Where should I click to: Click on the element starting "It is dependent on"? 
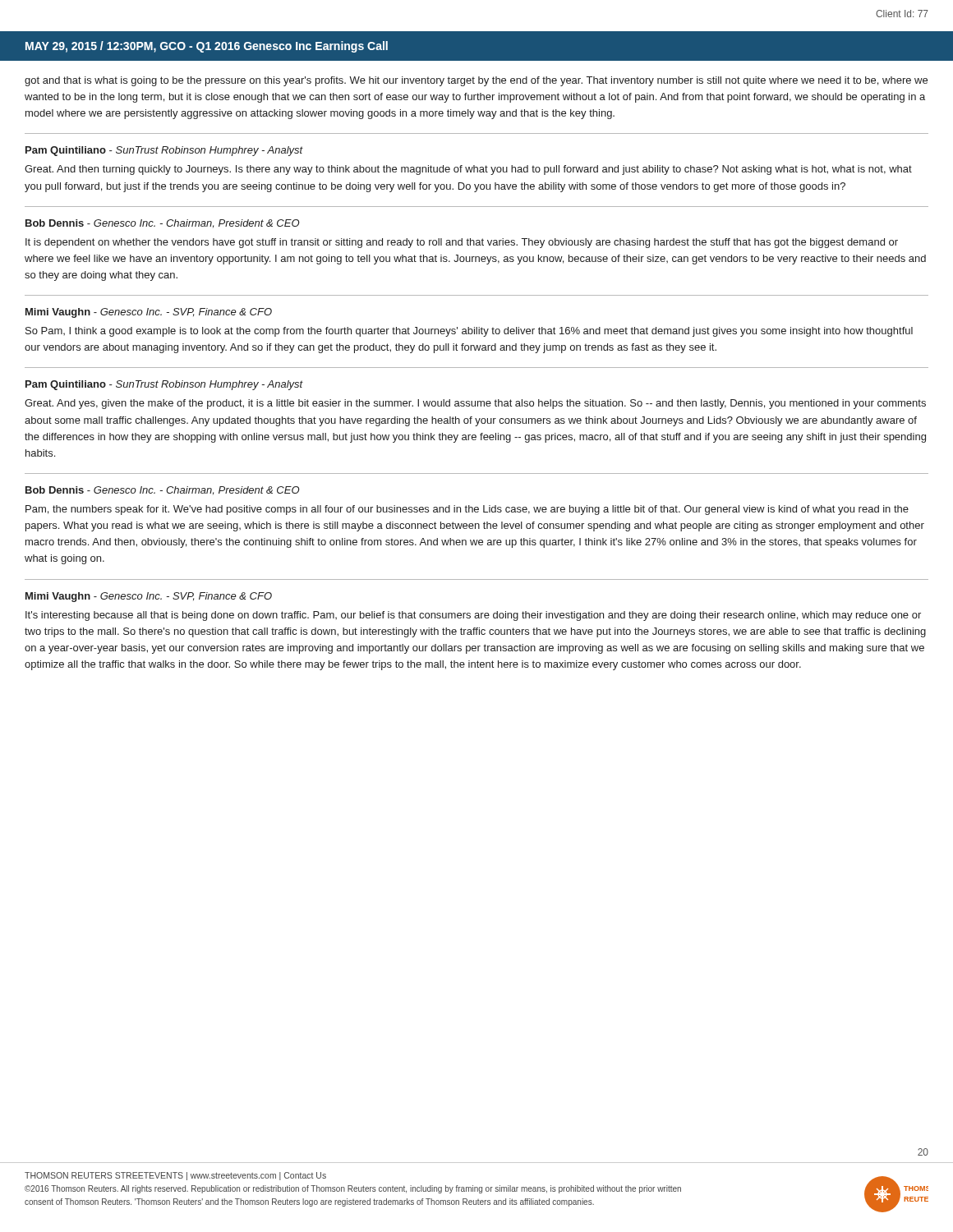coord(475,258)
